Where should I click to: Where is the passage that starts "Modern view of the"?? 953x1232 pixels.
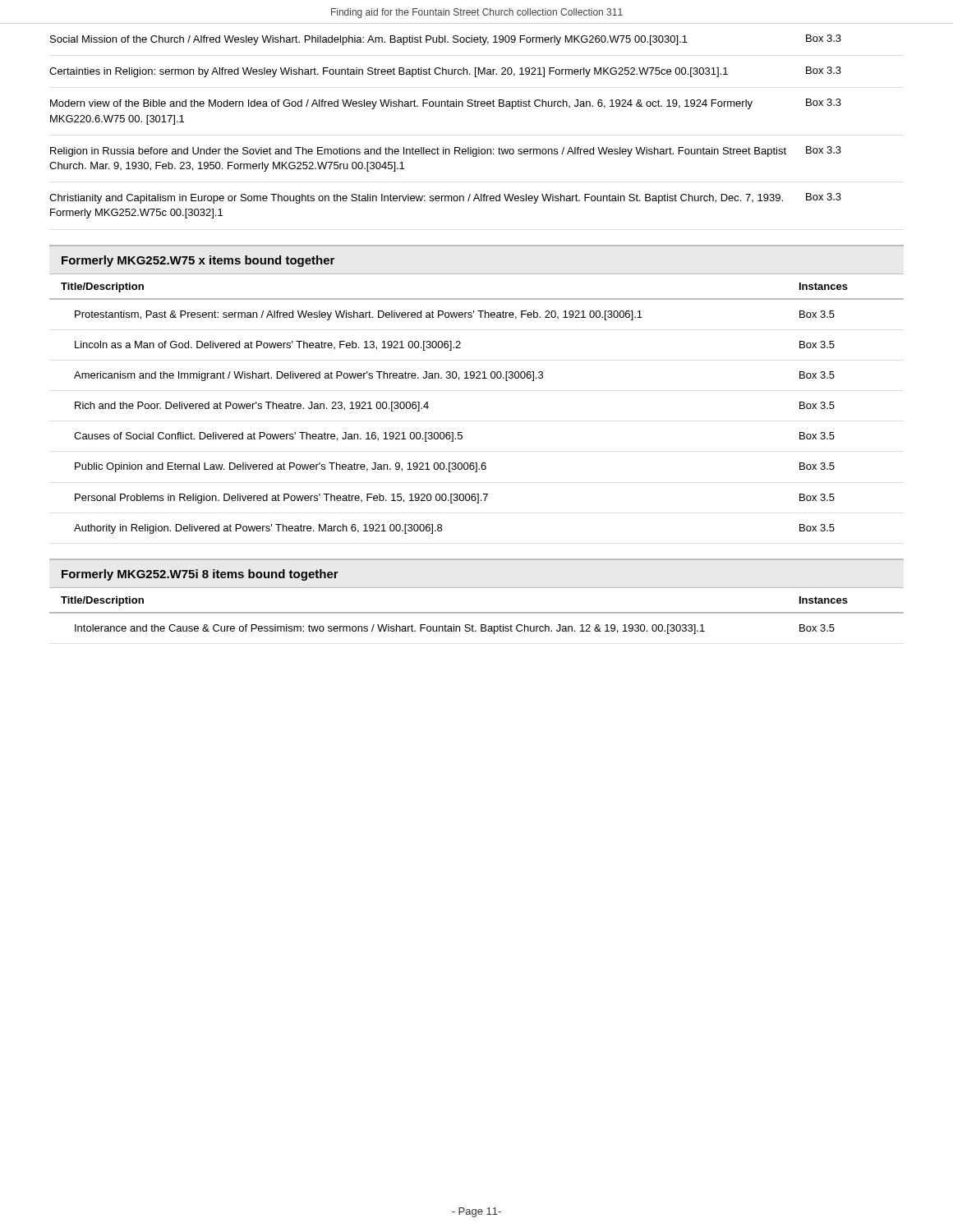click(476, 111)
